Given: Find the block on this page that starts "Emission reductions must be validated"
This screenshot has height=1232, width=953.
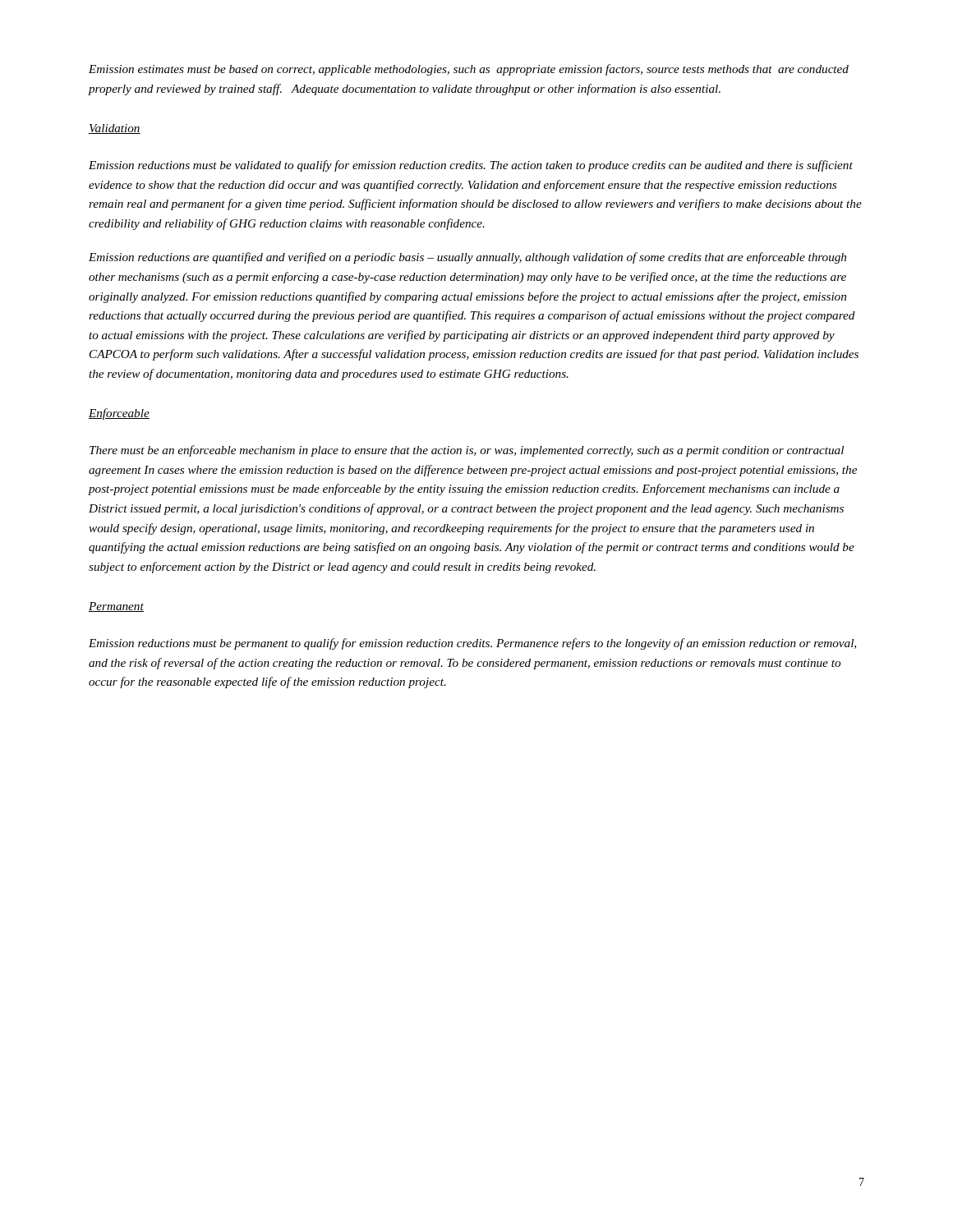Looking at the screenshot, I should coord(475,194).
